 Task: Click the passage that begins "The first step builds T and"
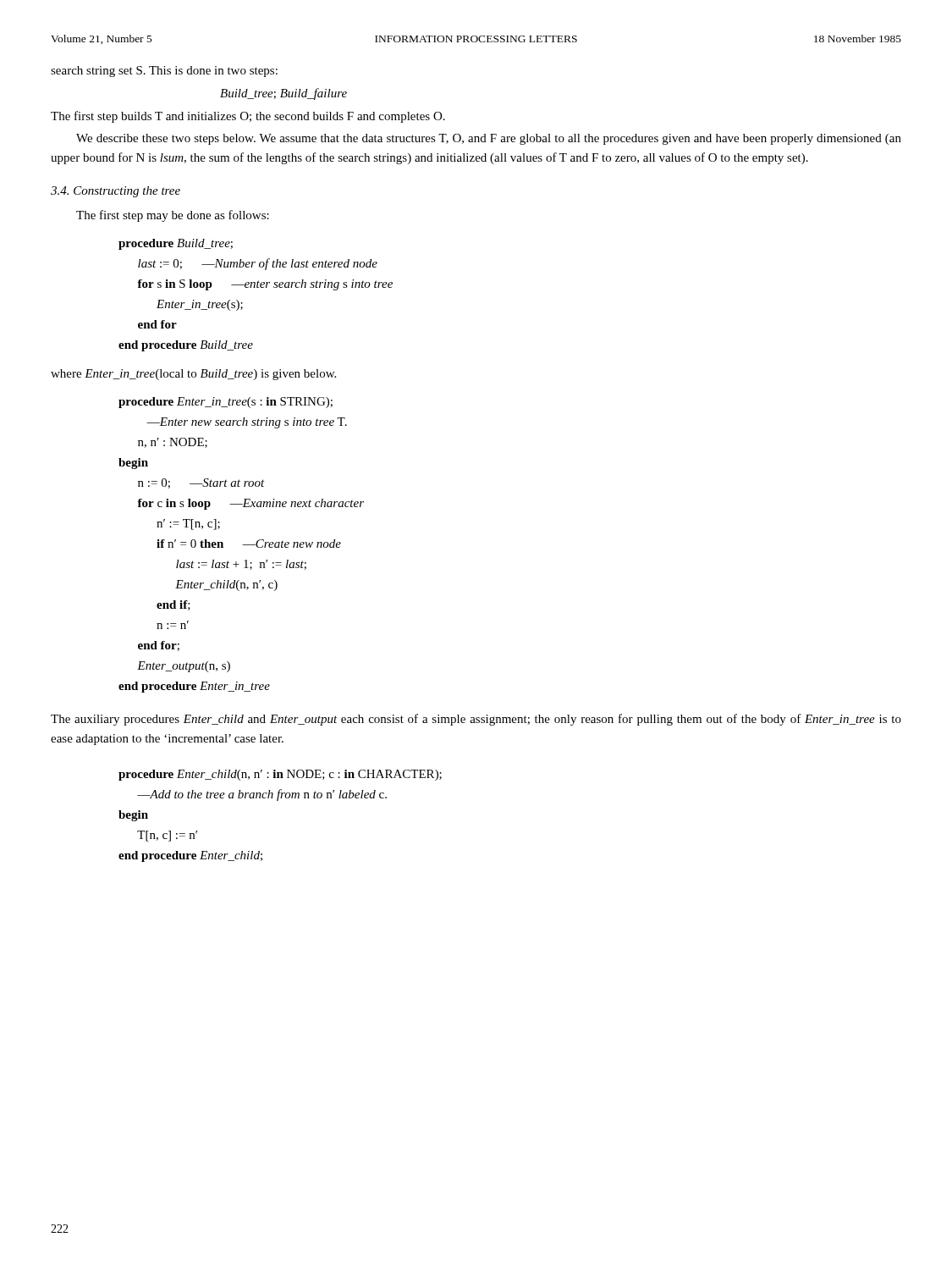pos(248,116)
